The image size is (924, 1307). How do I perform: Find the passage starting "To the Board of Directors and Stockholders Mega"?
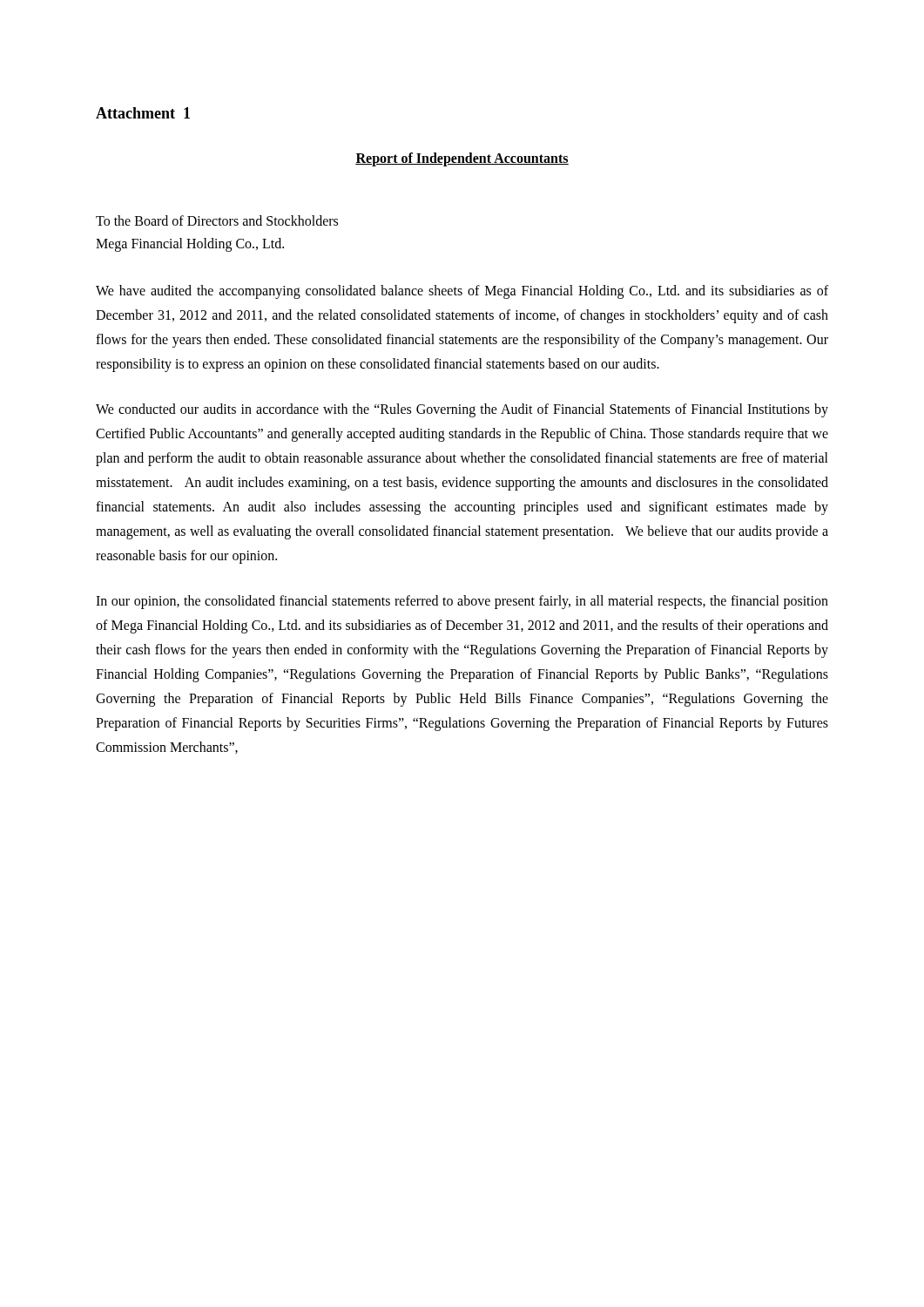[x=217, y=232]
